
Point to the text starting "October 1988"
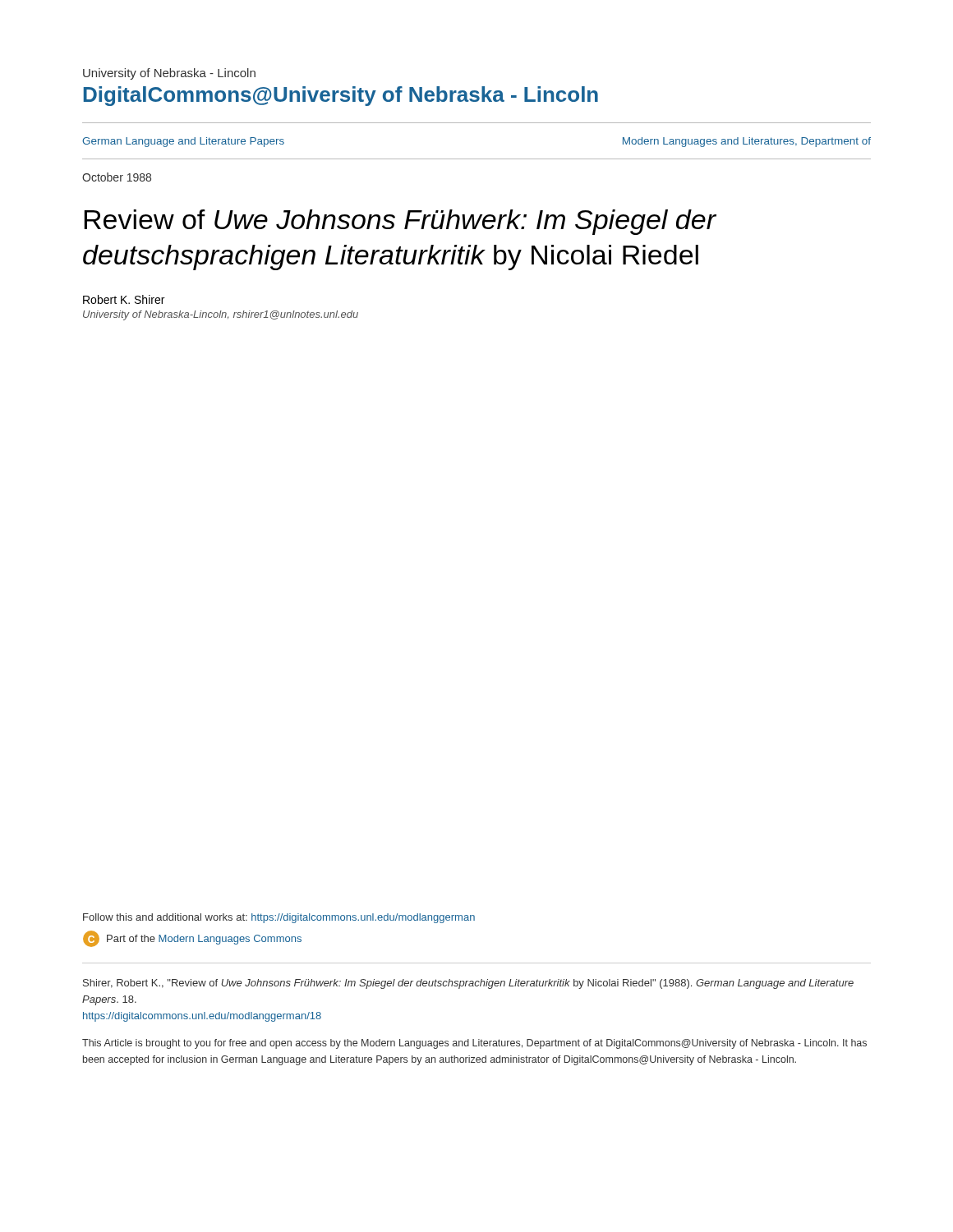point(117,177)
